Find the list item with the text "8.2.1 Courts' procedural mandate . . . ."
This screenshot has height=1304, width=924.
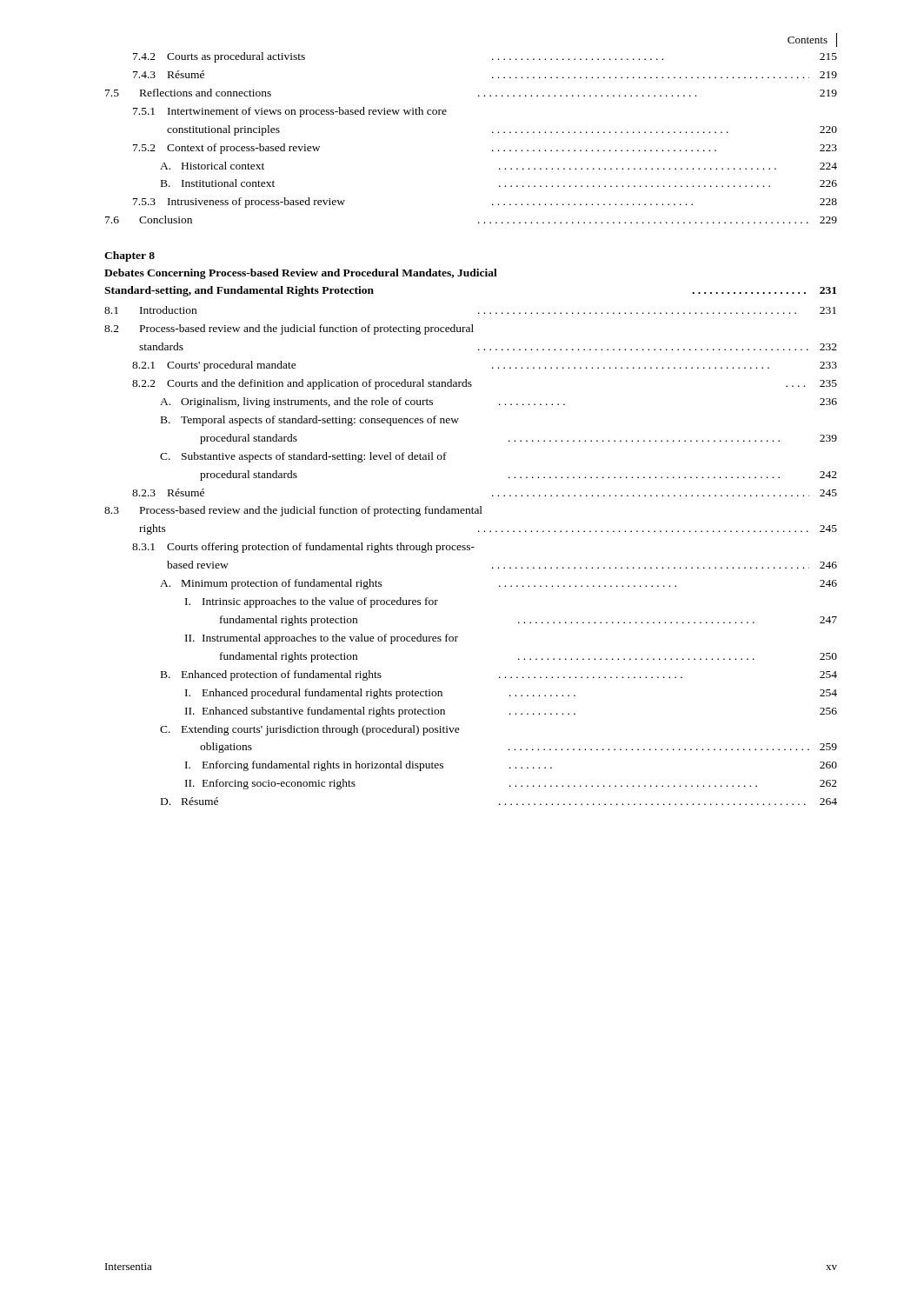pyautogui.click(x=485, y=366)
